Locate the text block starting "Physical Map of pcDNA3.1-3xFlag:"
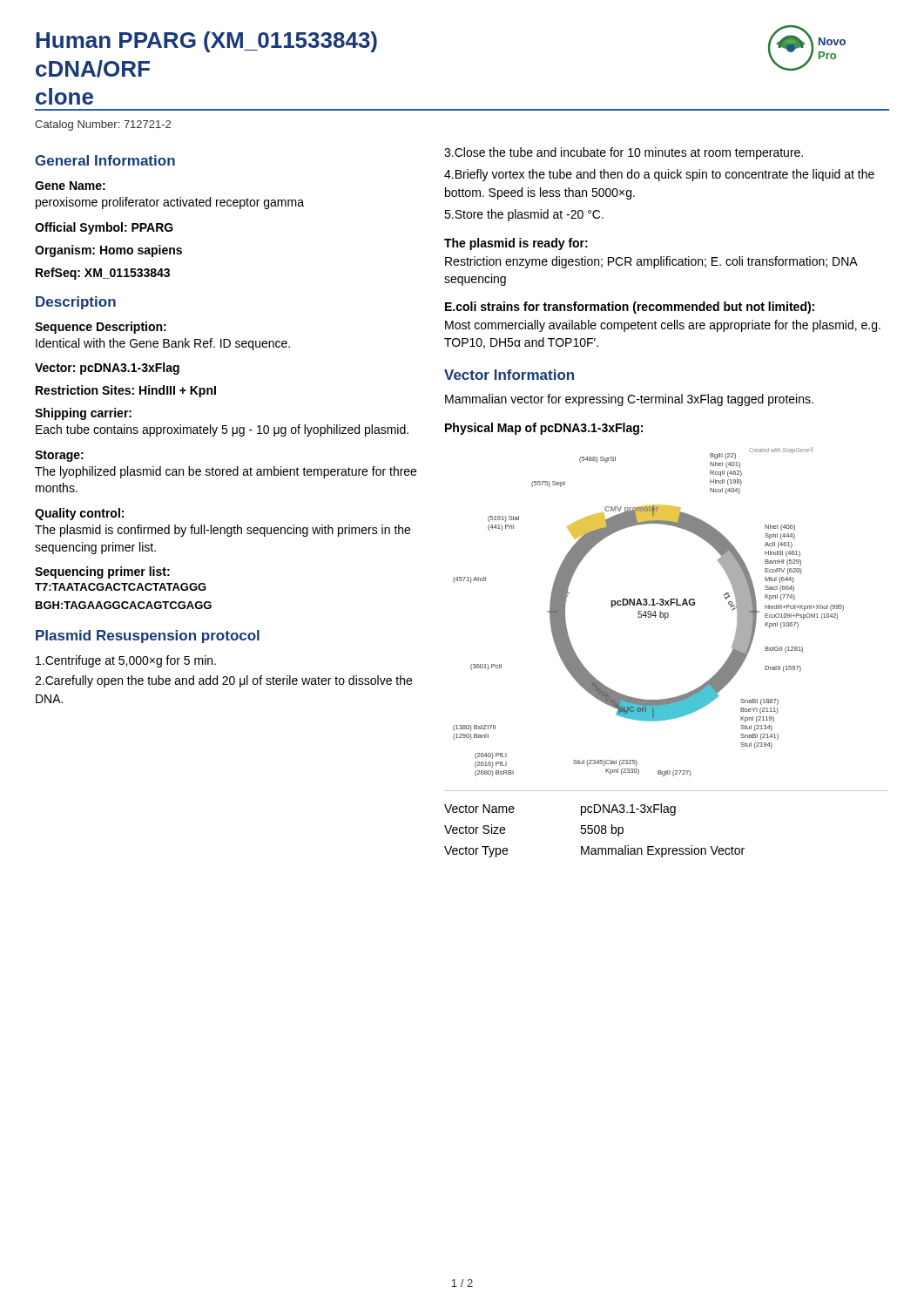 coord(544,428)
